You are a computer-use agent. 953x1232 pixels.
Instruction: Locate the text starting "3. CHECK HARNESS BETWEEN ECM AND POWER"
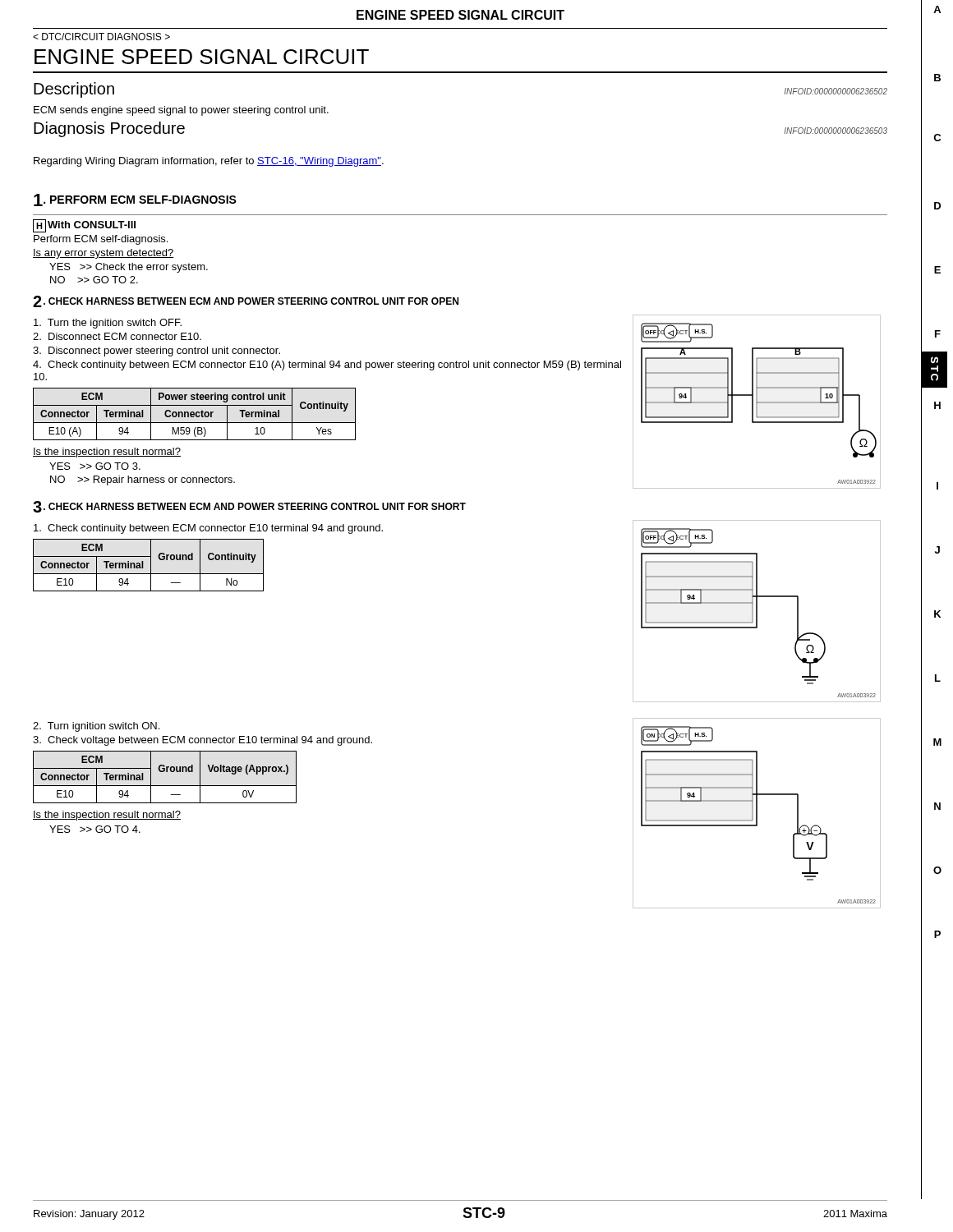point(249,507)
